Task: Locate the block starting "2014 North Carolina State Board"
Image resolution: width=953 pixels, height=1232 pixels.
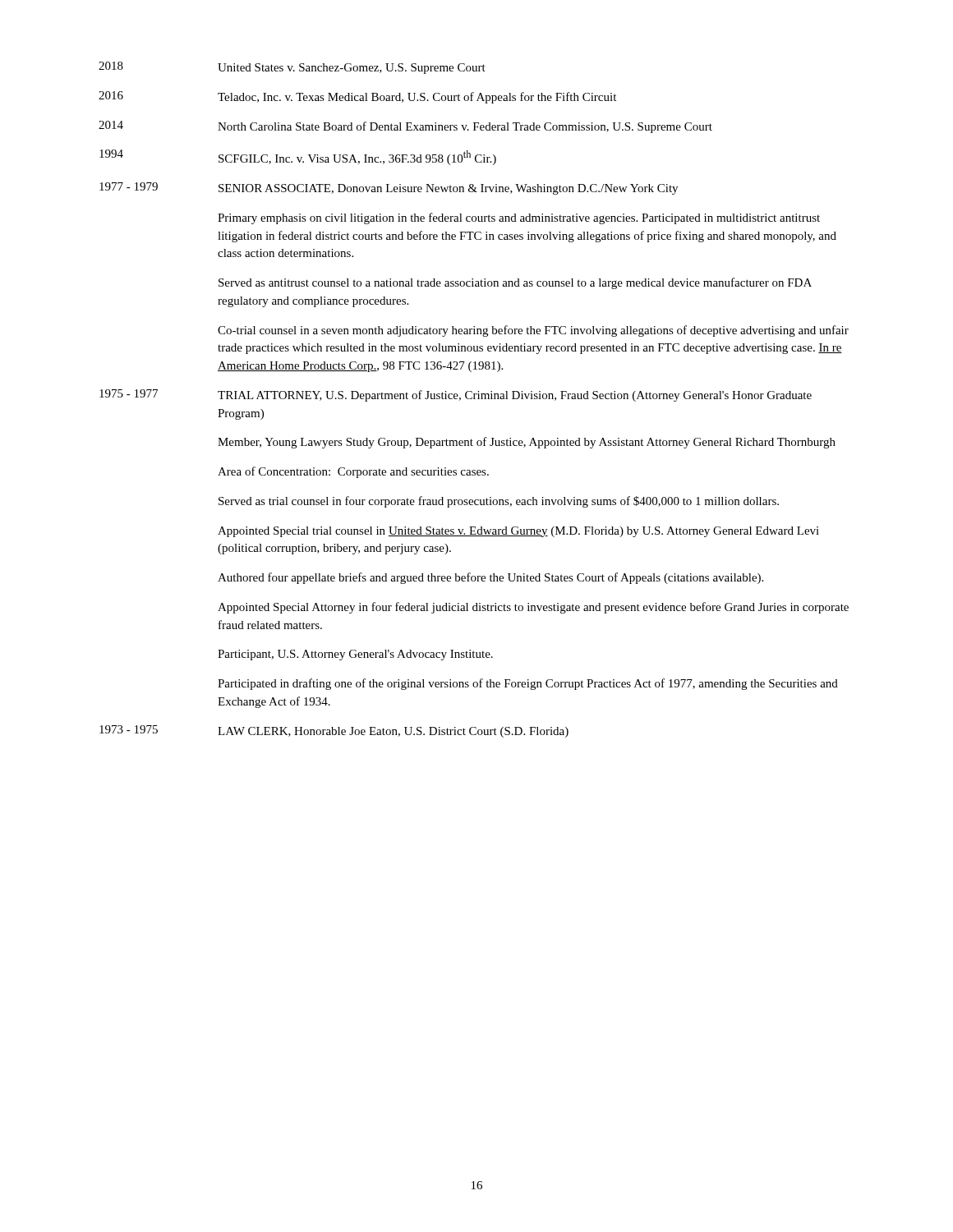Action: click(x=476, y=127)
